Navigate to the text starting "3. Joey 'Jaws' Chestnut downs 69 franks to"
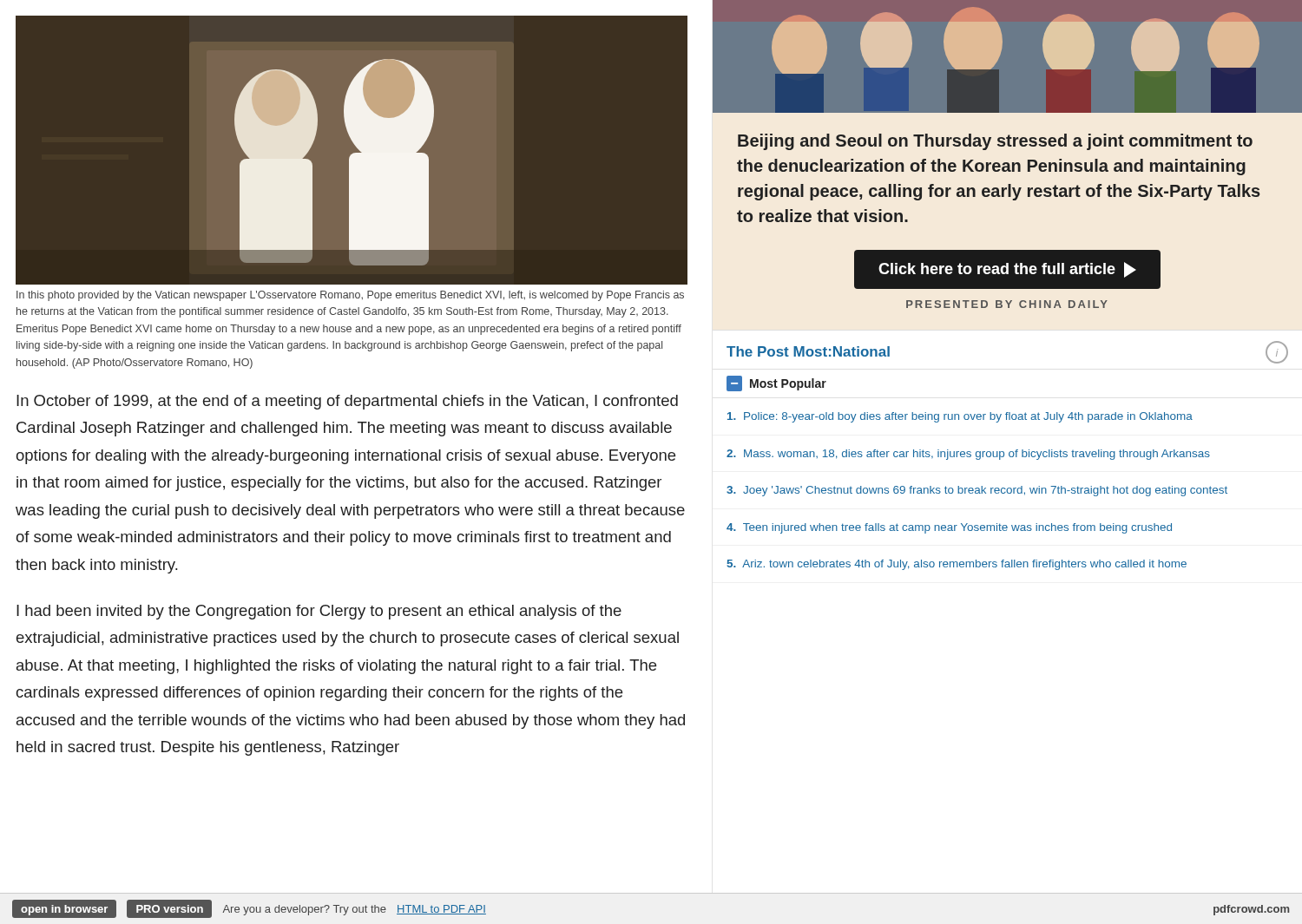The image size is (1302, 924). click(x=977, y=490)
